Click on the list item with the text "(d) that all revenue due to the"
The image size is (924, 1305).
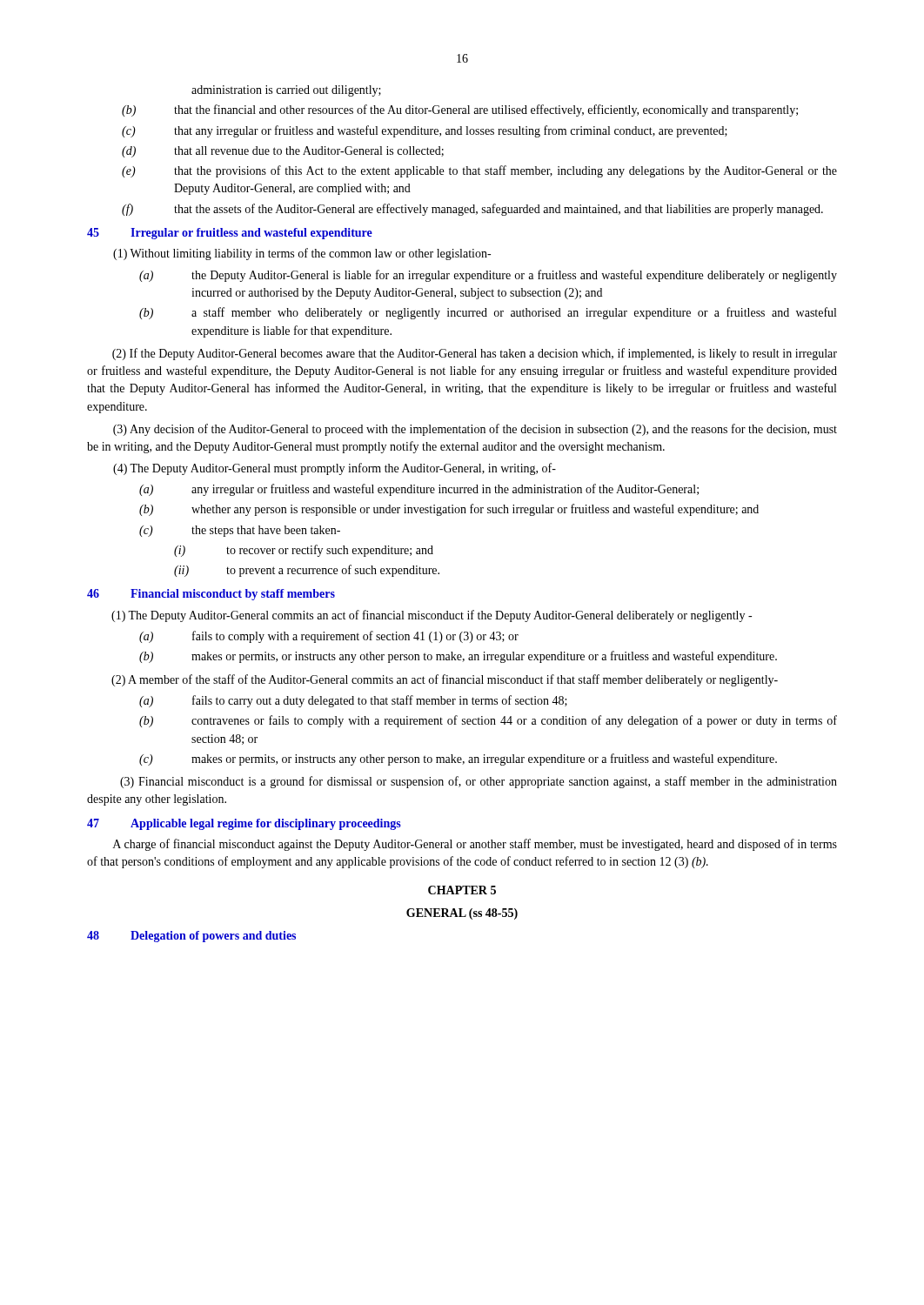tap(283, 152)
